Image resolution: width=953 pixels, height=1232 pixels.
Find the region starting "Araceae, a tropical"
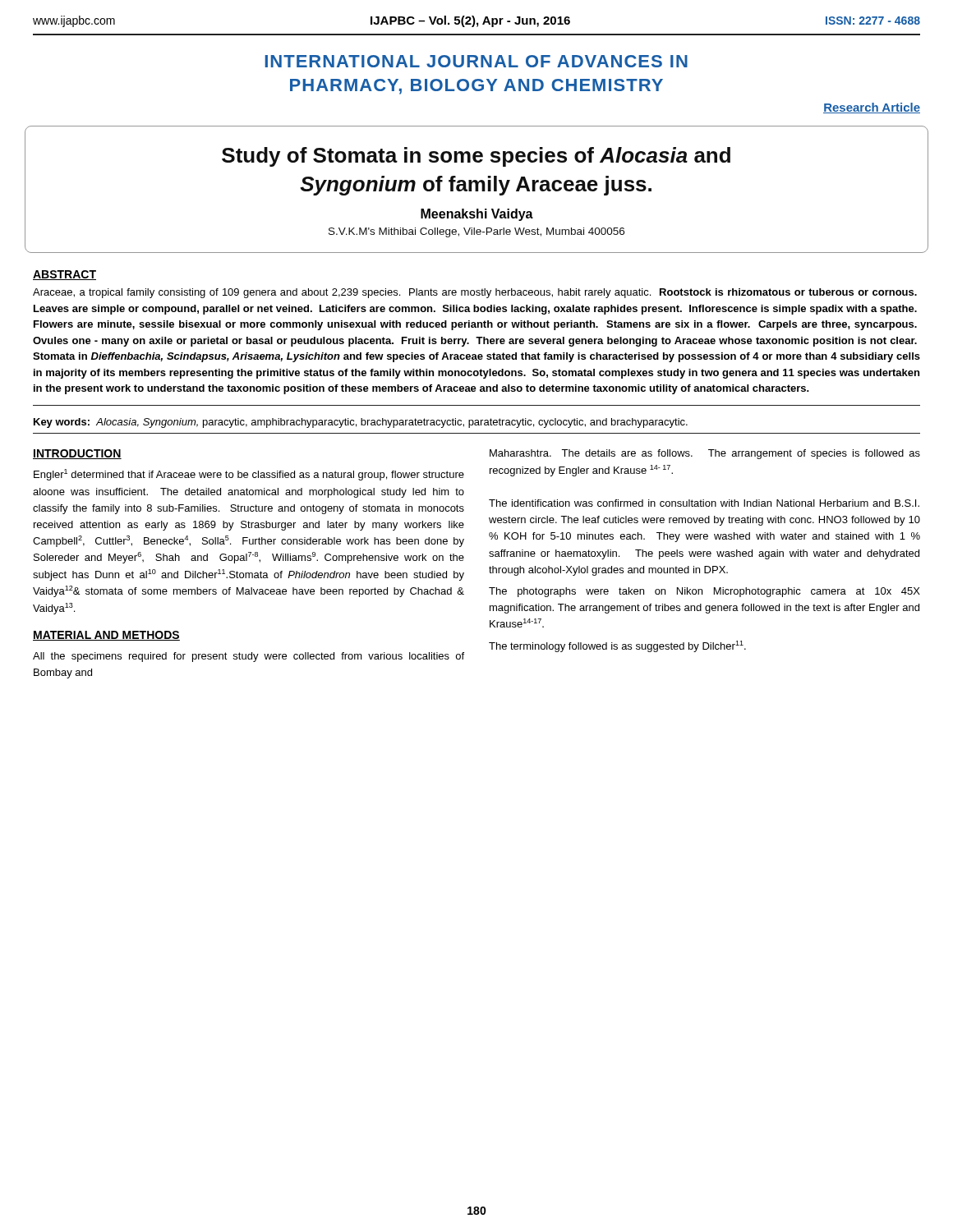click(x=476, y=340)
